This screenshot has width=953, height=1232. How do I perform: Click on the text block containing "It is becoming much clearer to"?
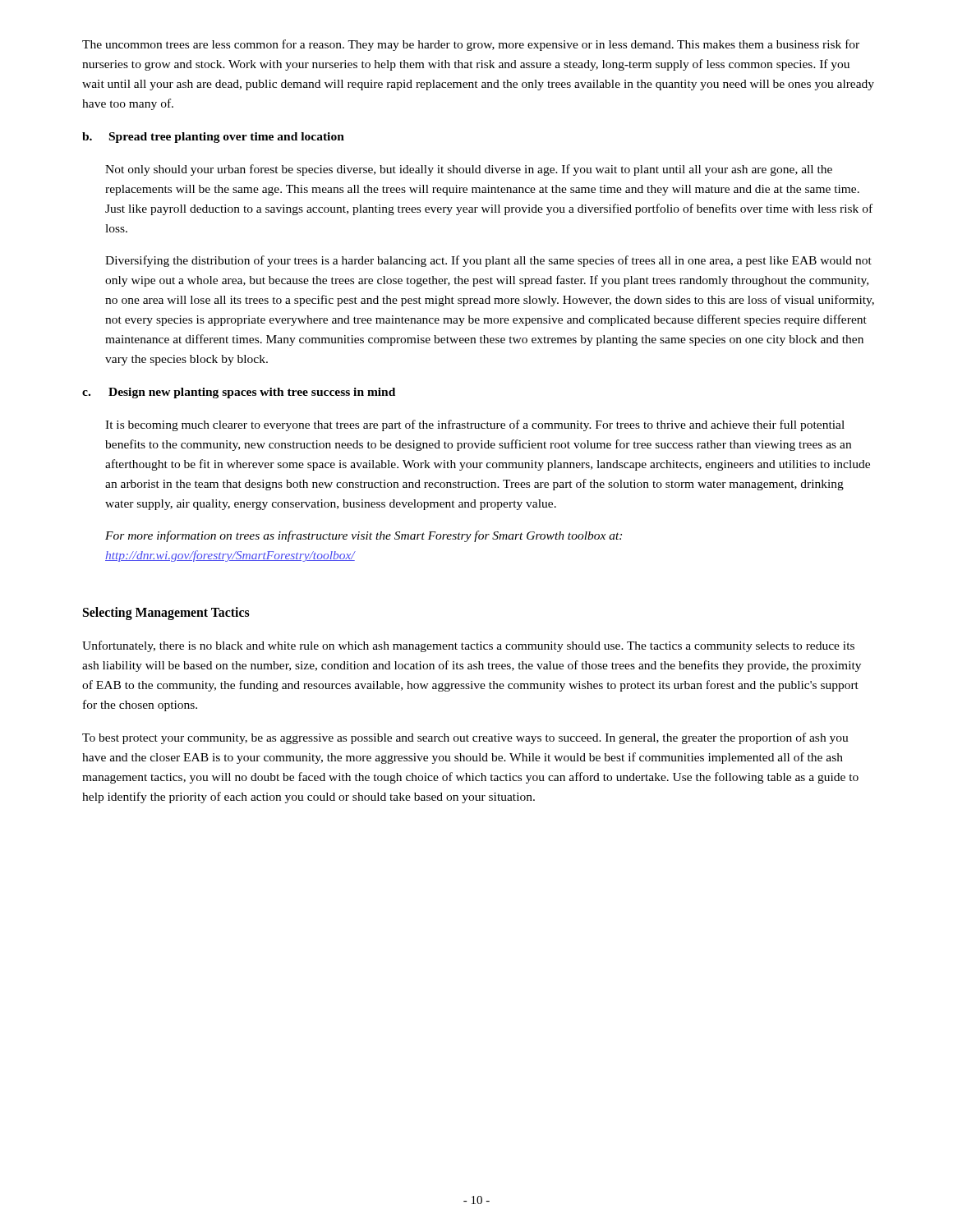[x=490, y=464]
